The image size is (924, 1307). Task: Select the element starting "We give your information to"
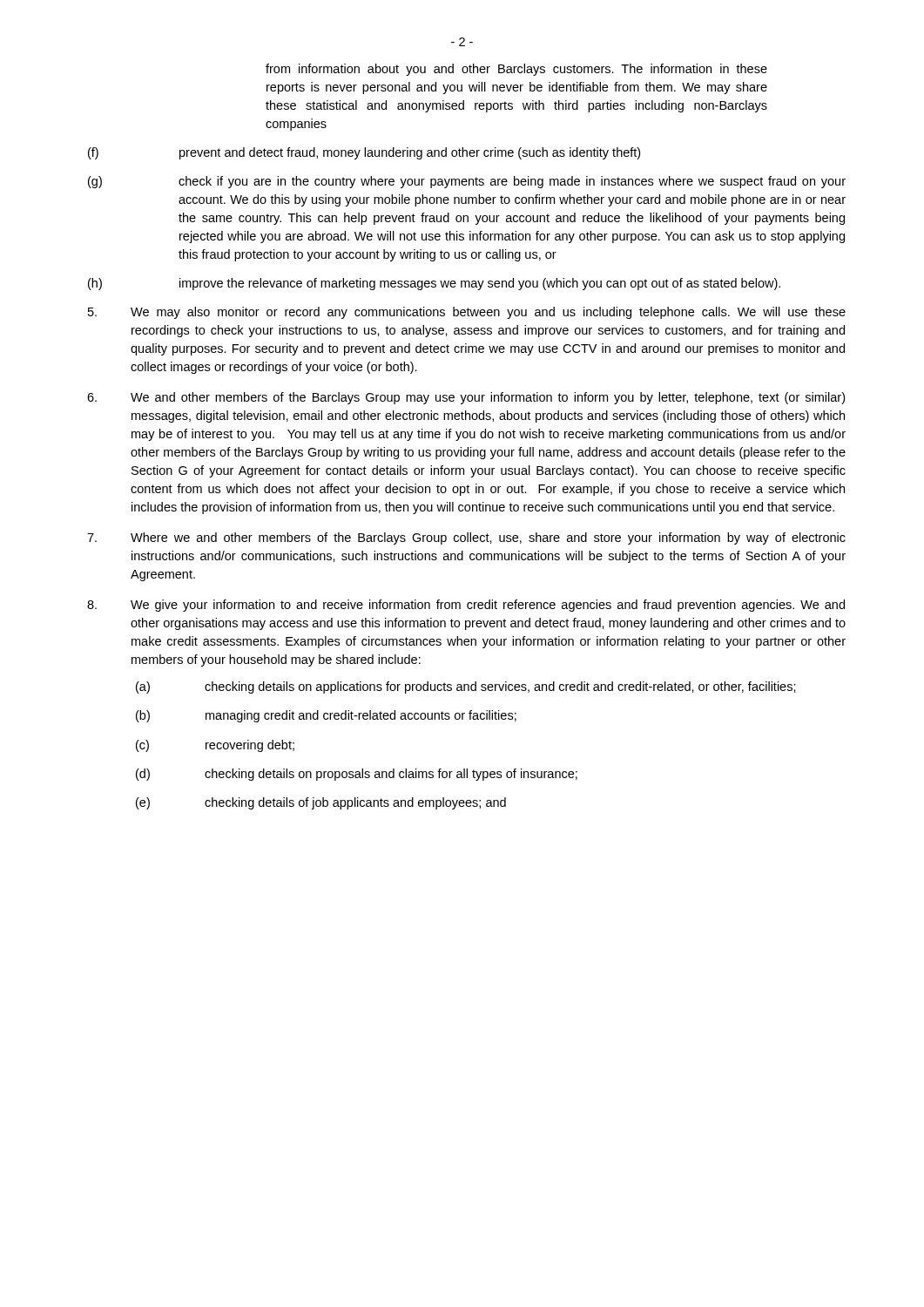click(x=466, y=633)
